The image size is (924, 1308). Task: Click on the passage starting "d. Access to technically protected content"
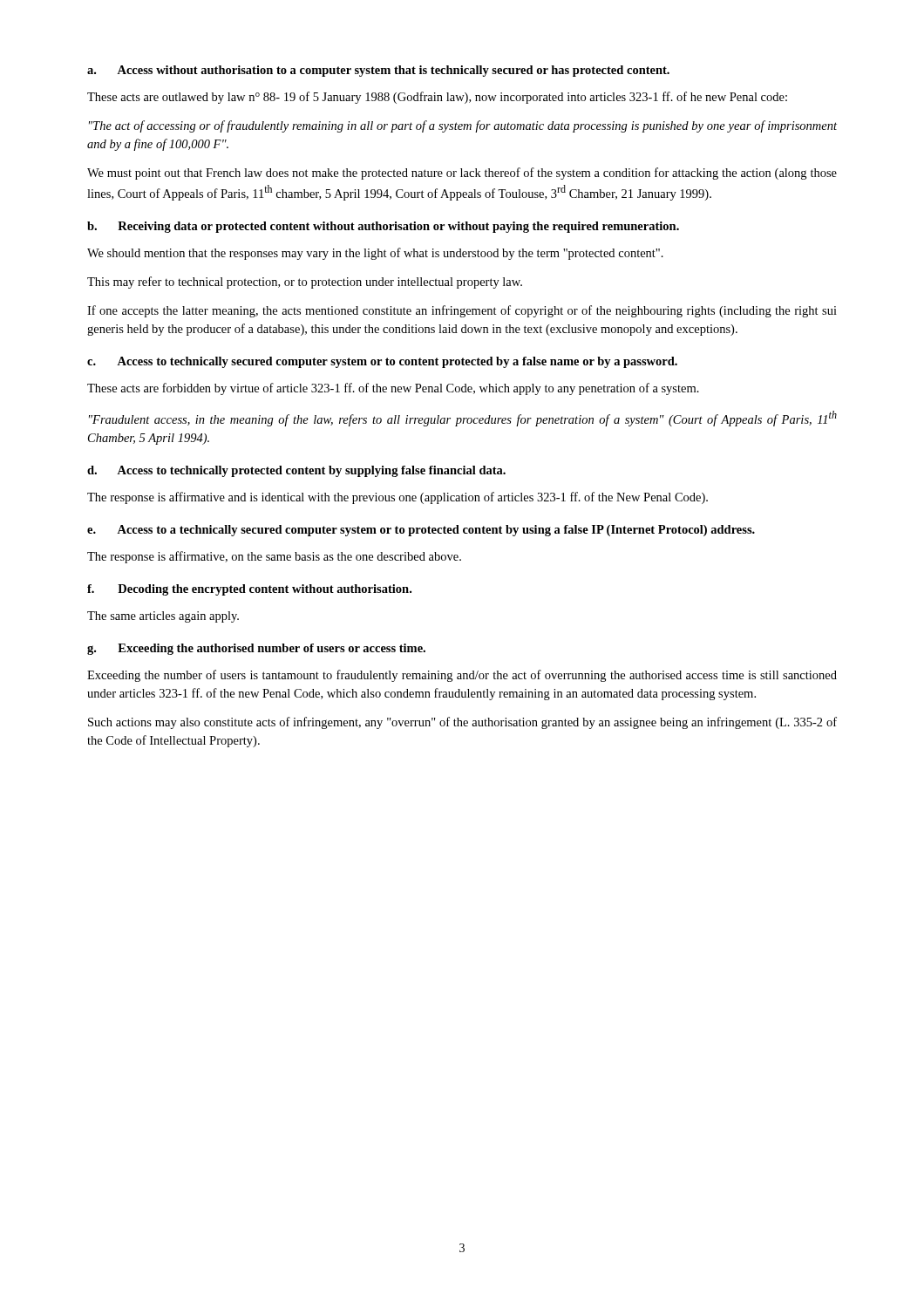tap(297, 470)
